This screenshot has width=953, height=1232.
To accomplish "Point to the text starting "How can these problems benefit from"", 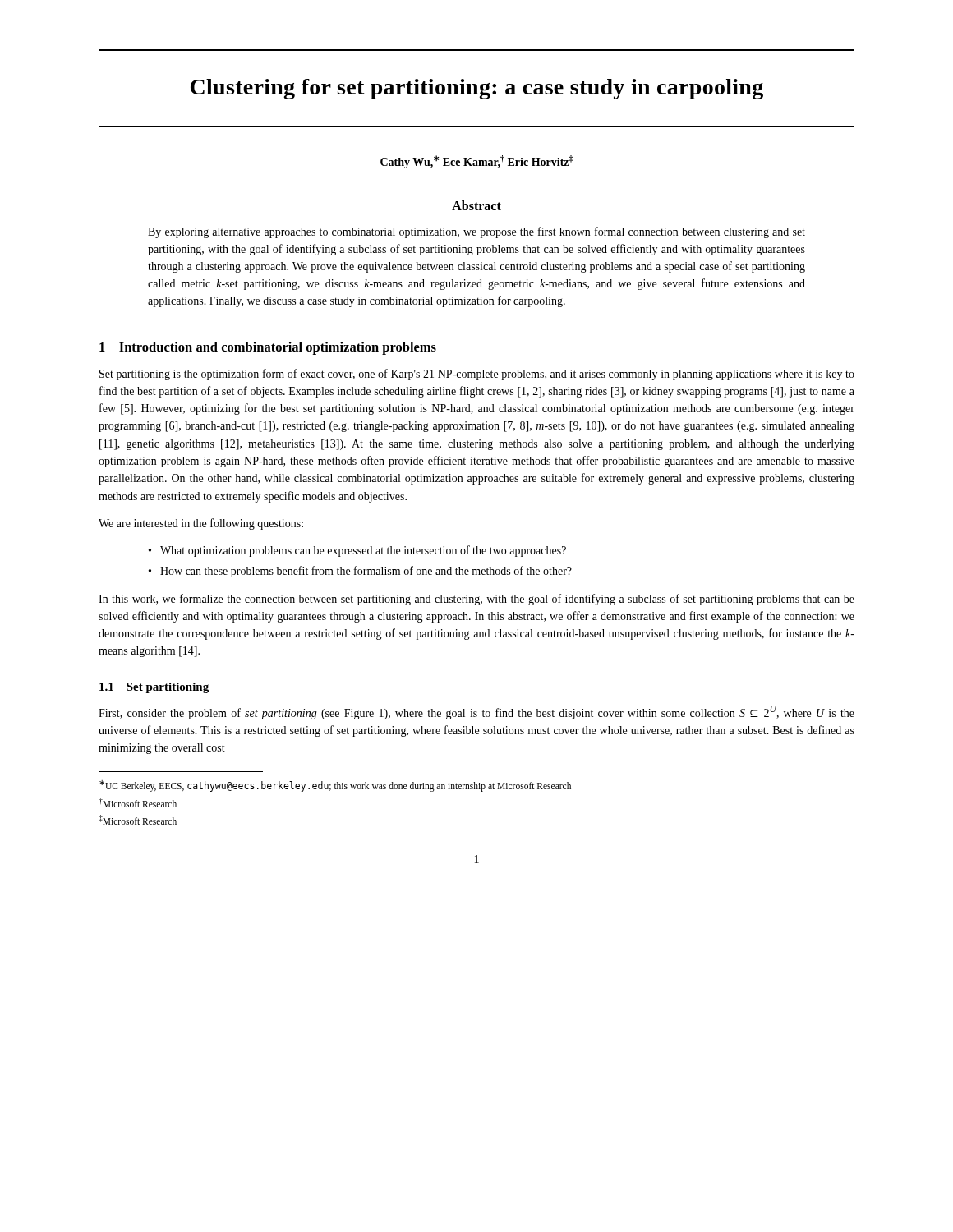I will click(x=366, y=572).
